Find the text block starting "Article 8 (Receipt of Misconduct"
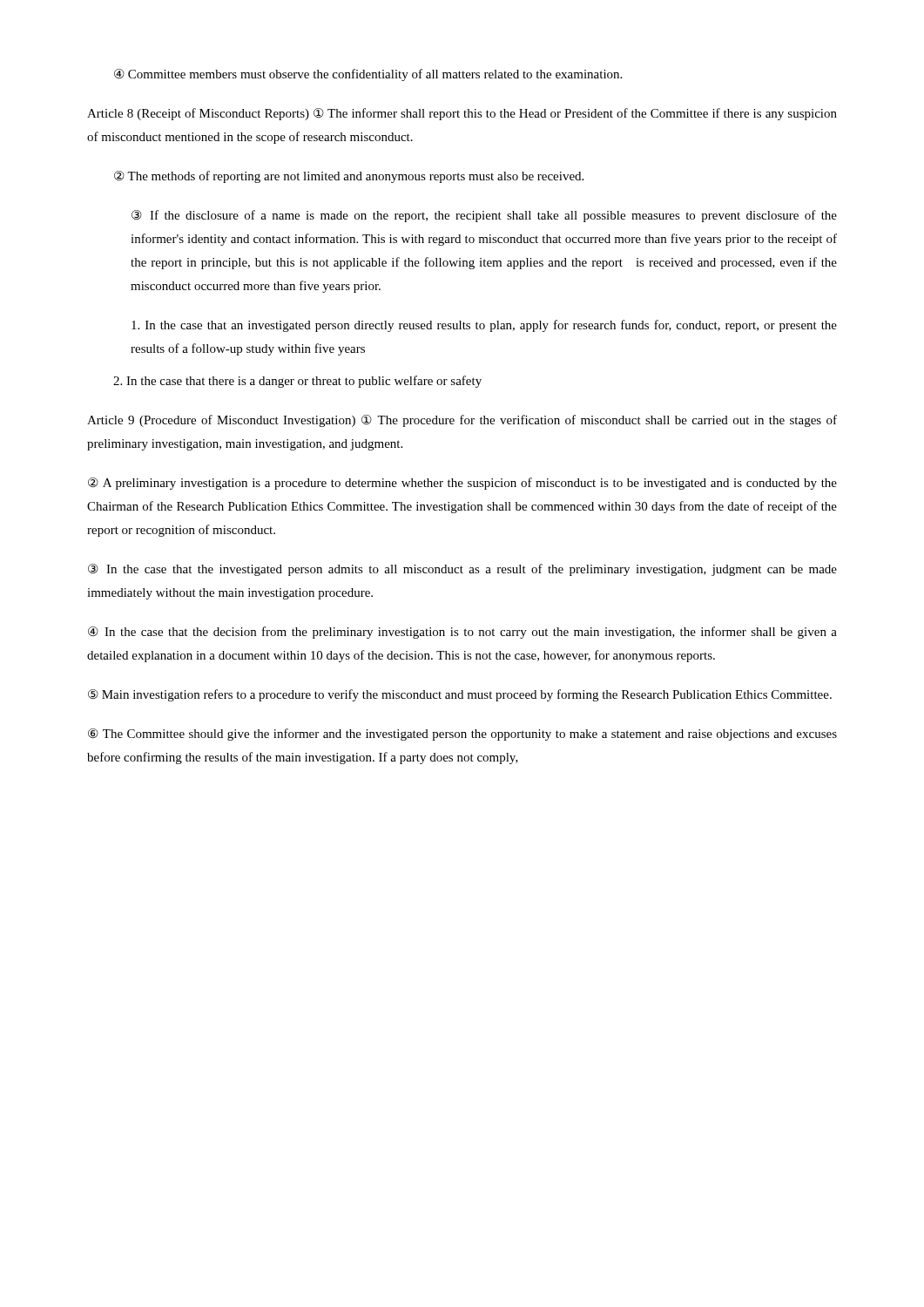 point(462,125)
